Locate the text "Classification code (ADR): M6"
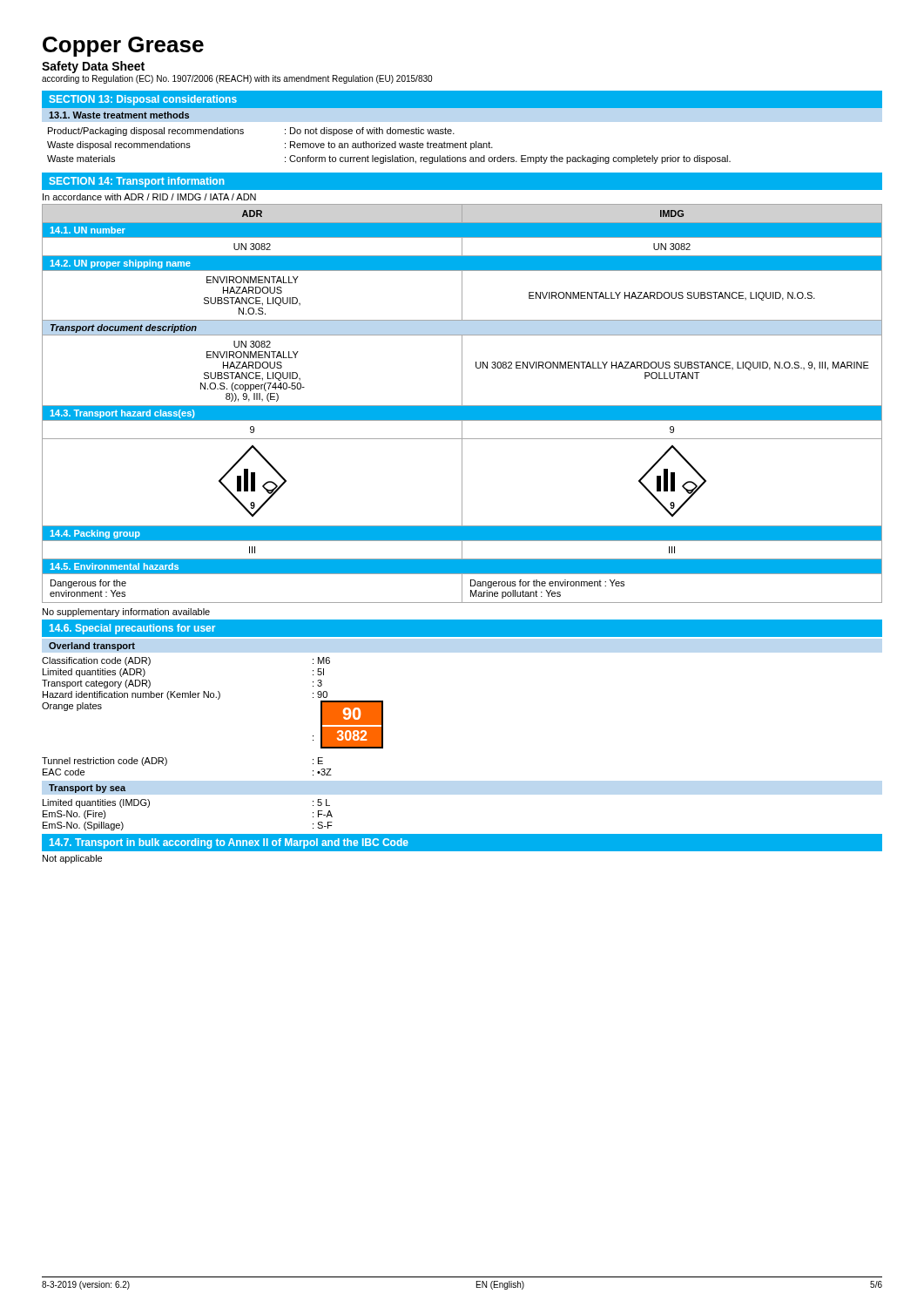The image size is (924, 1307). (94, 661)
